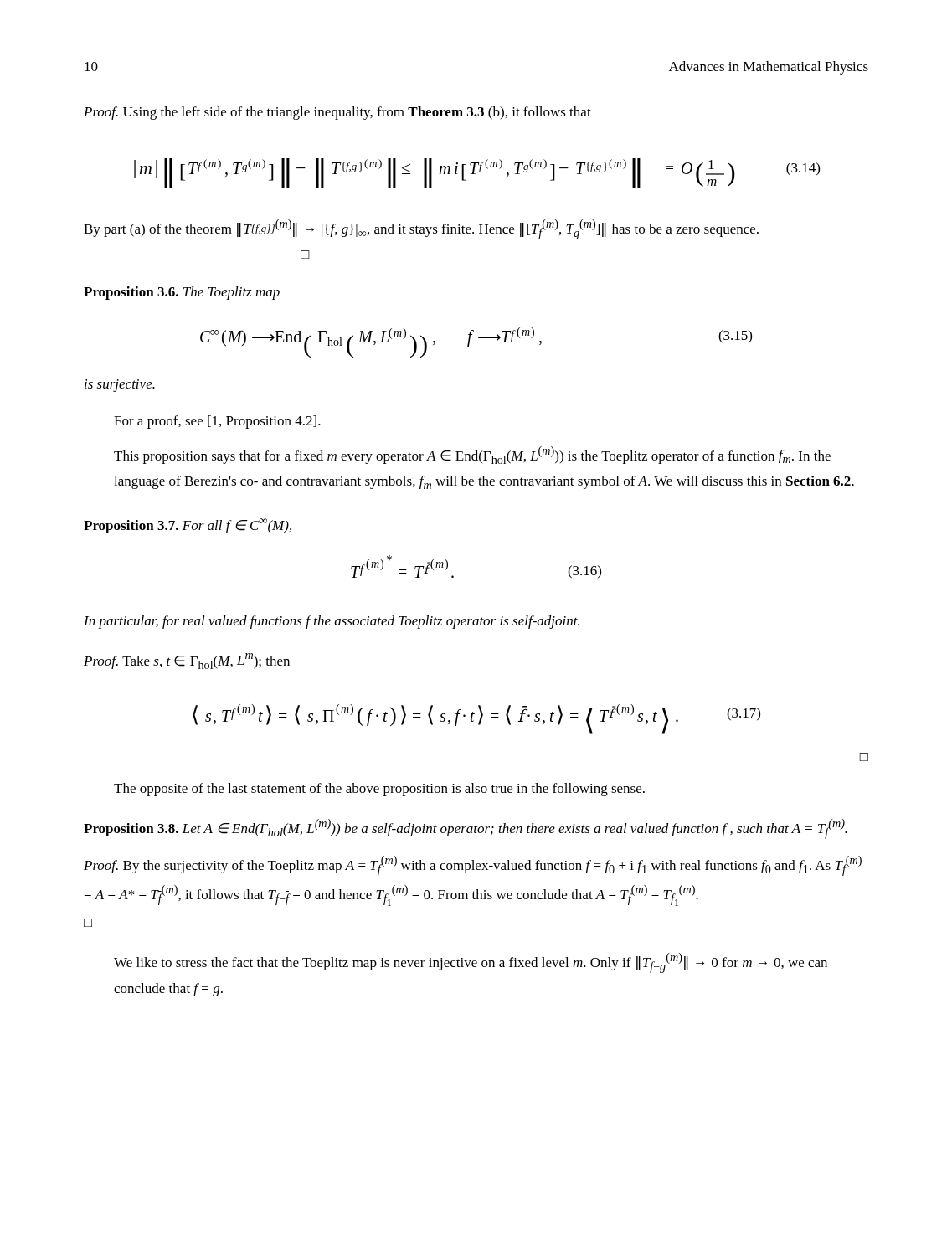This screenshot has height=1256, width=952.
Task: Locate the text block starting "The opposite of the"
Action: (x=380, y=788)
